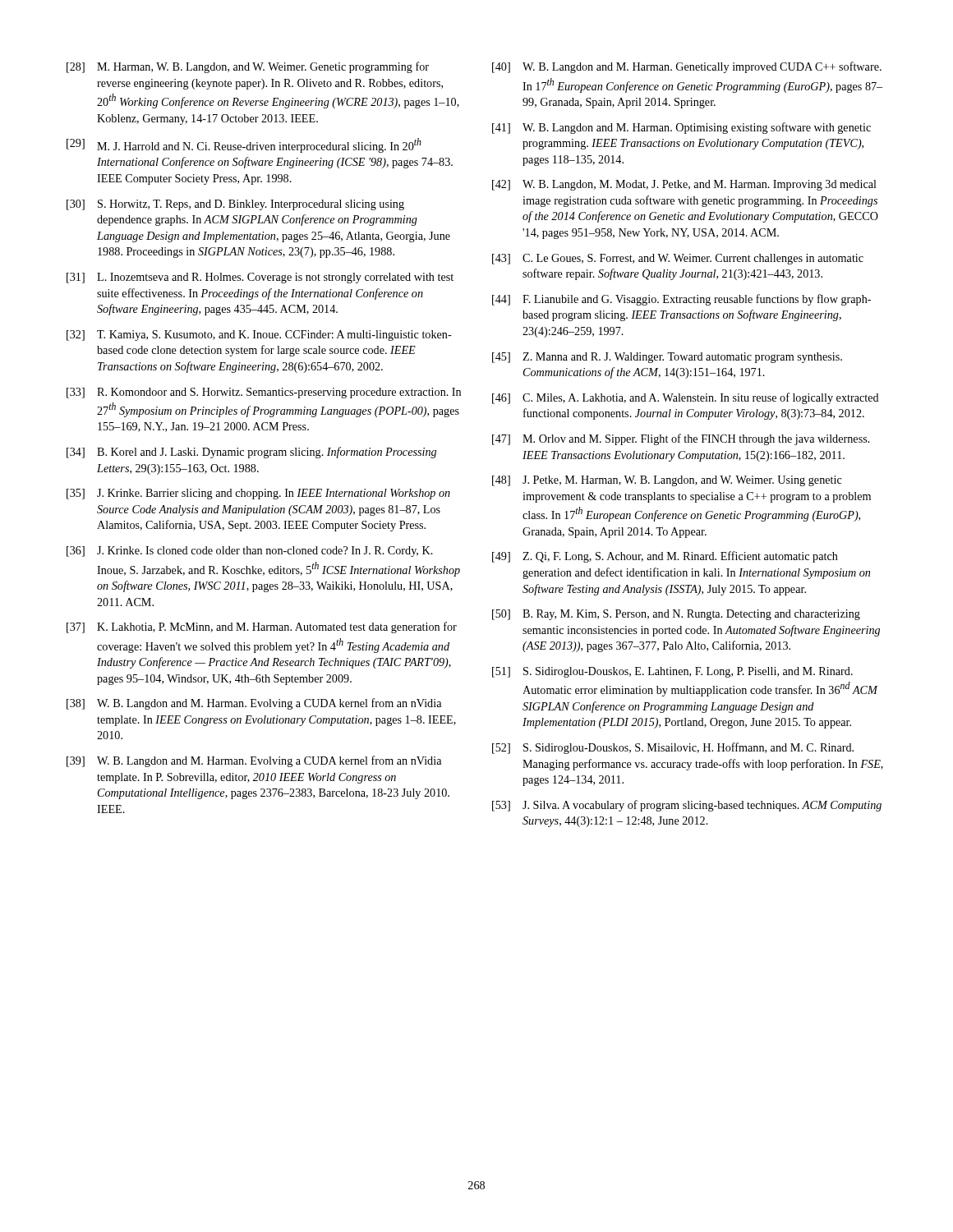Click on the block starting "[29] M. J. Harrold and N. Ci."
The width and height of the screenshot is (953, 1232).
click(x=264, y=161)
